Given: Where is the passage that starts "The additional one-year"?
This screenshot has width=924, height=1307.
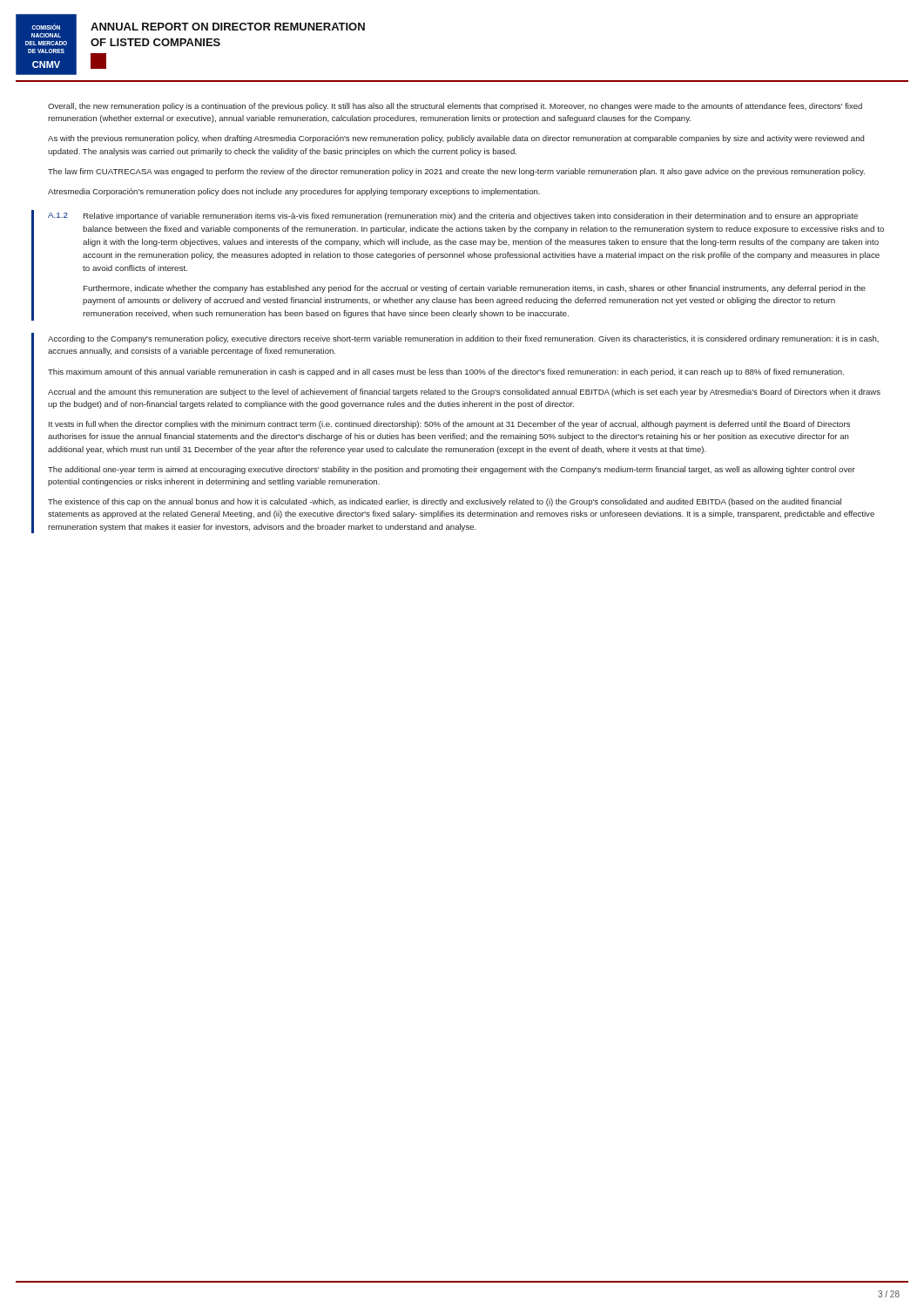Looking at the screenshot, I should 451,475.
